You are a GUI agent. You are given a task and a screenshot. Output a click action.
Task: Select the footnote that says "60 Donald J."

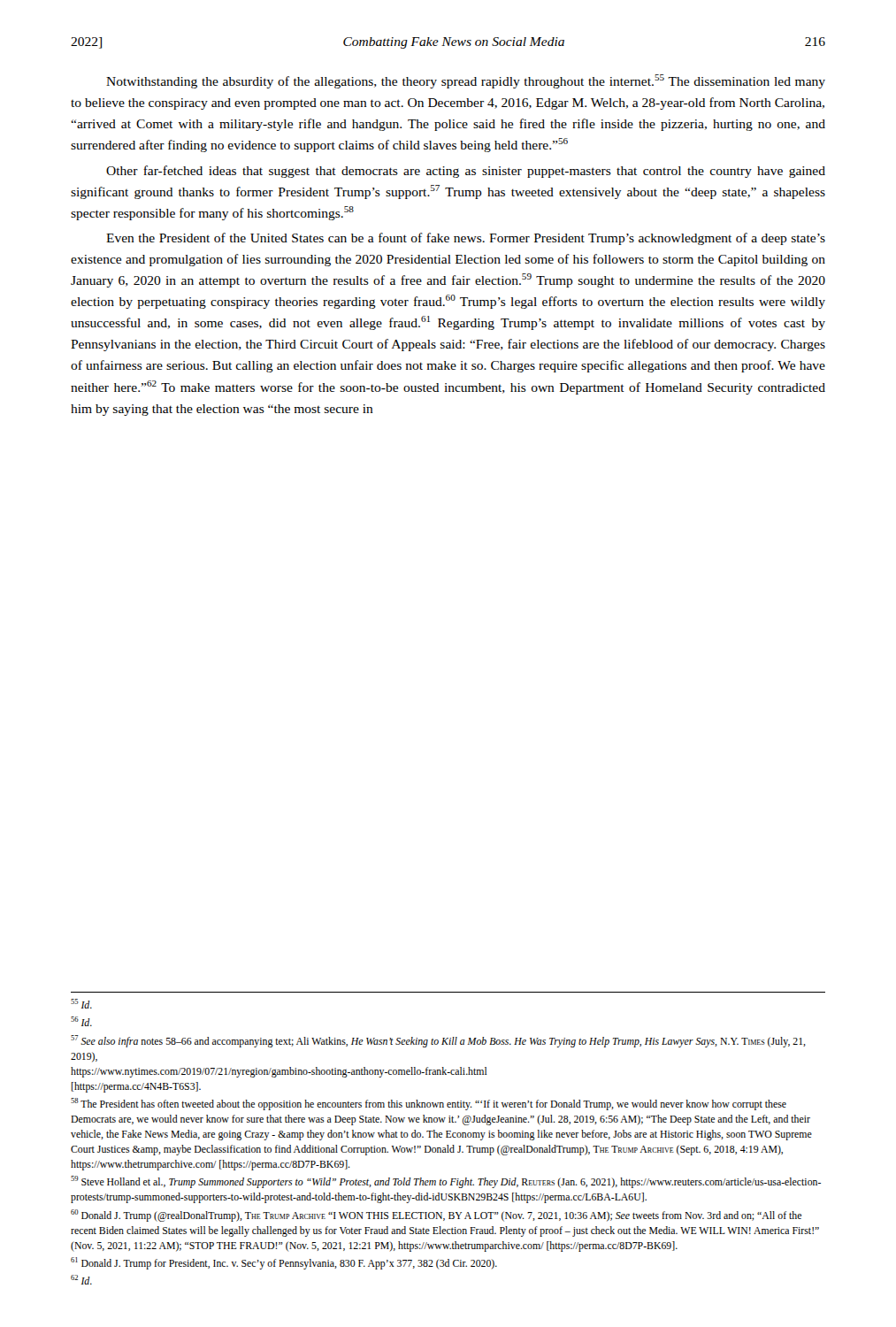(x=445, y=1230)
